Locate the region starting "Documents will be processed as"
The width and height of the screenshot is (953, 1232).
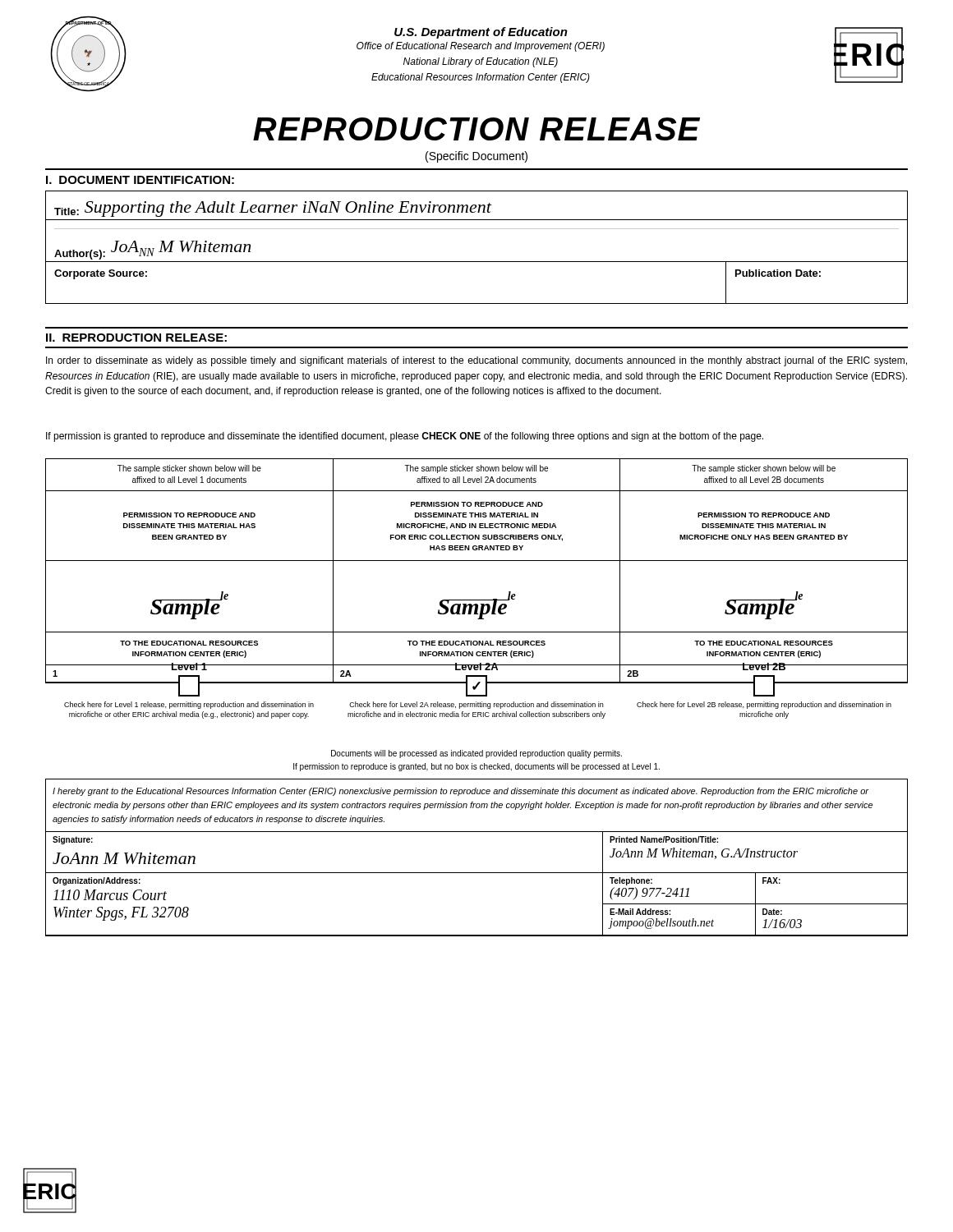coord(476,760)
